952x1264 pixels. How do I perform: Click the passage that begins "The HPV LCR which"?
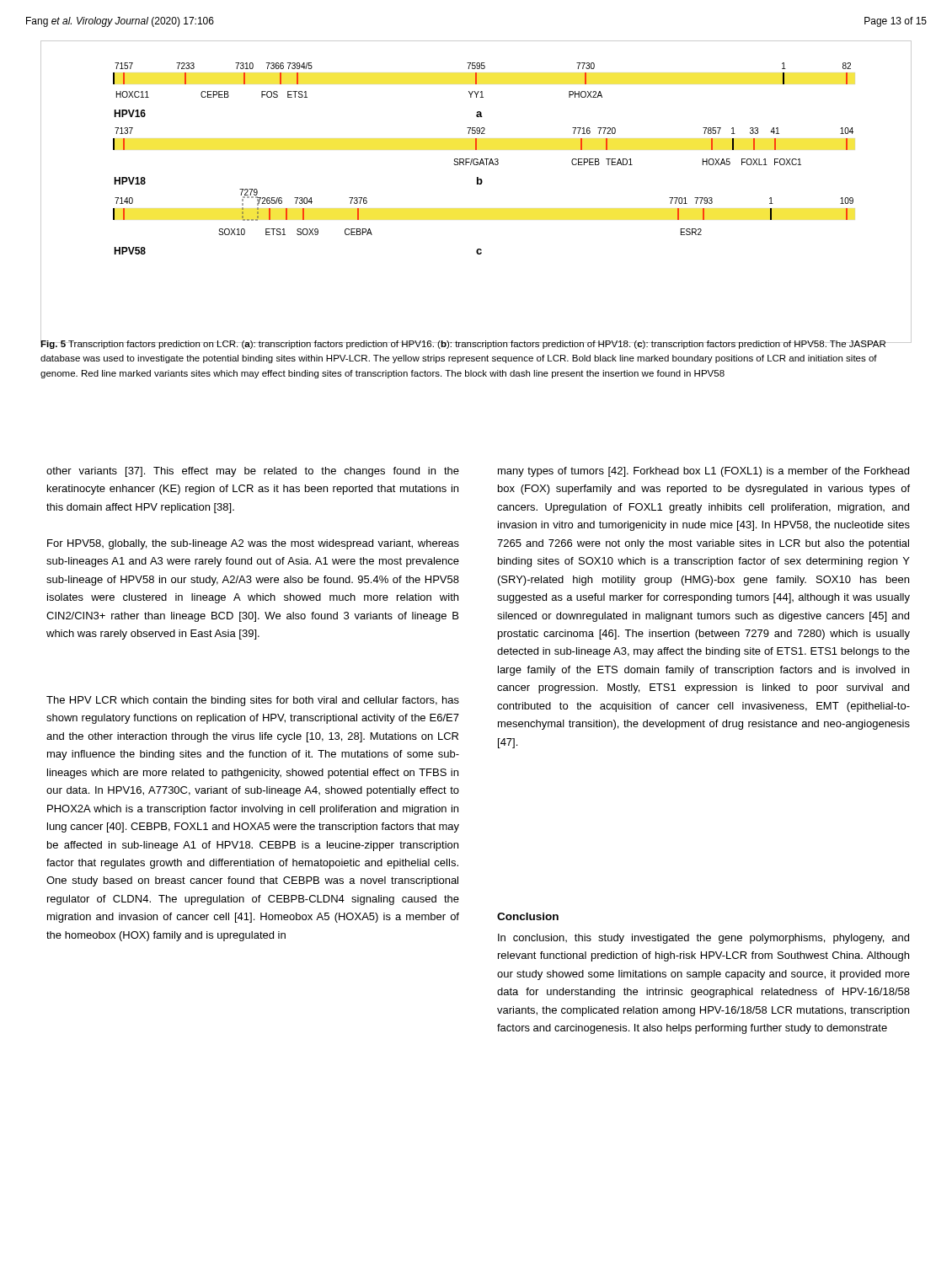click(253, 817)
